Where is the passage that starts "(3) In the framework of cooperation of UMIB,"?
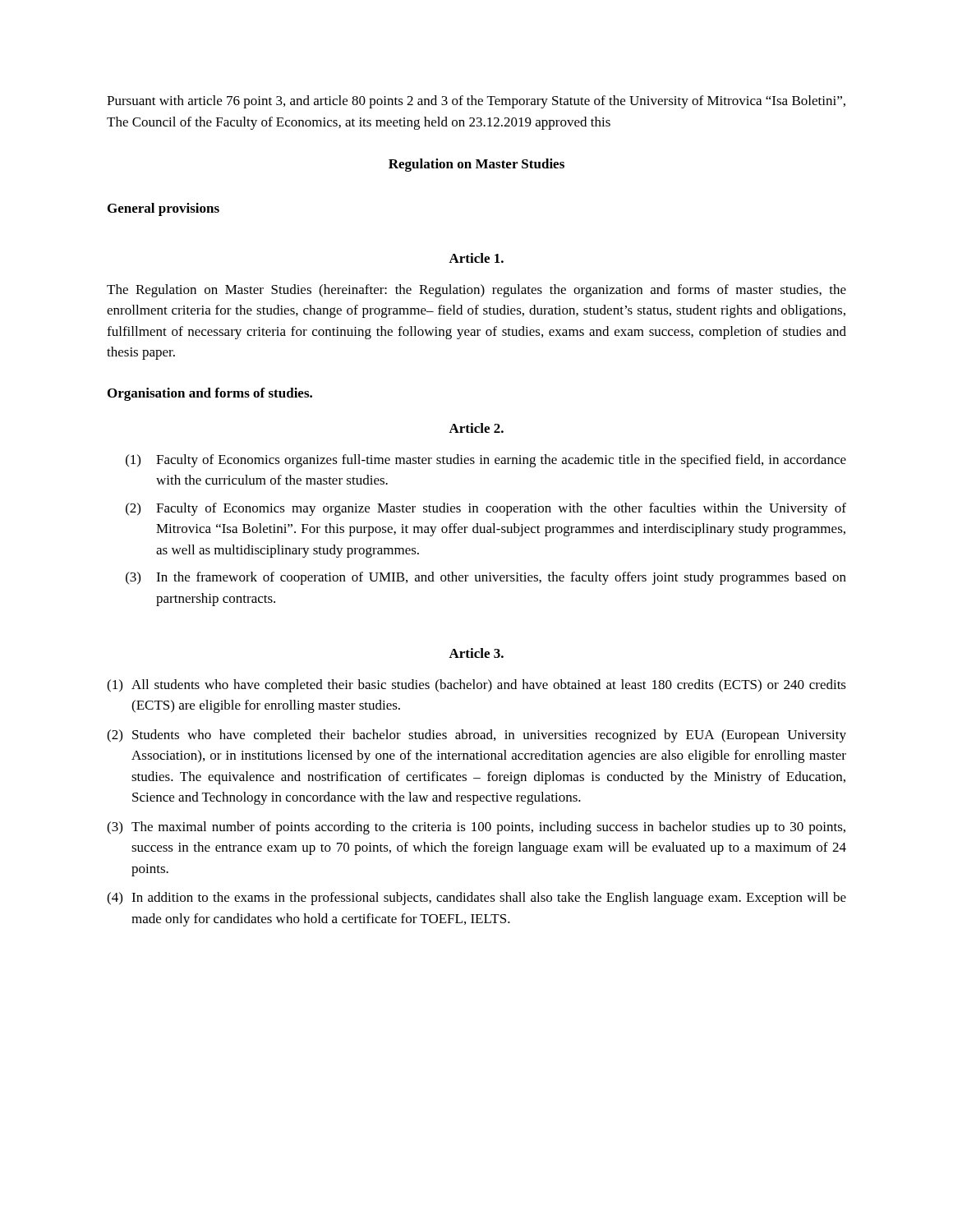953x1232 pixels. tap(476, 588)
